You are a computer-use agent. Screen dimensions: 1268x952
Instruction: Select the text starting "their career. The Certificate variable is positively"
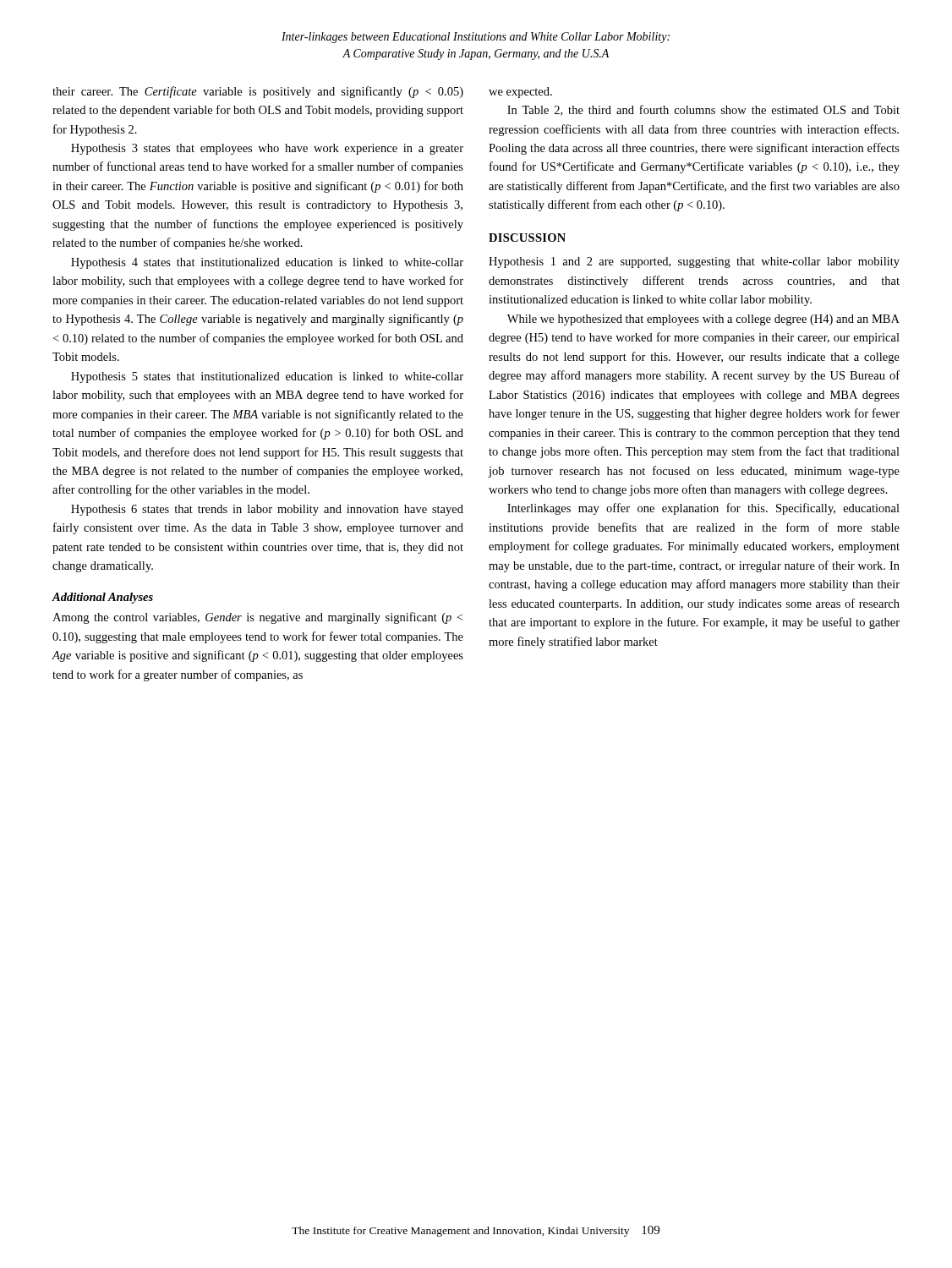[x=258, y=329]
